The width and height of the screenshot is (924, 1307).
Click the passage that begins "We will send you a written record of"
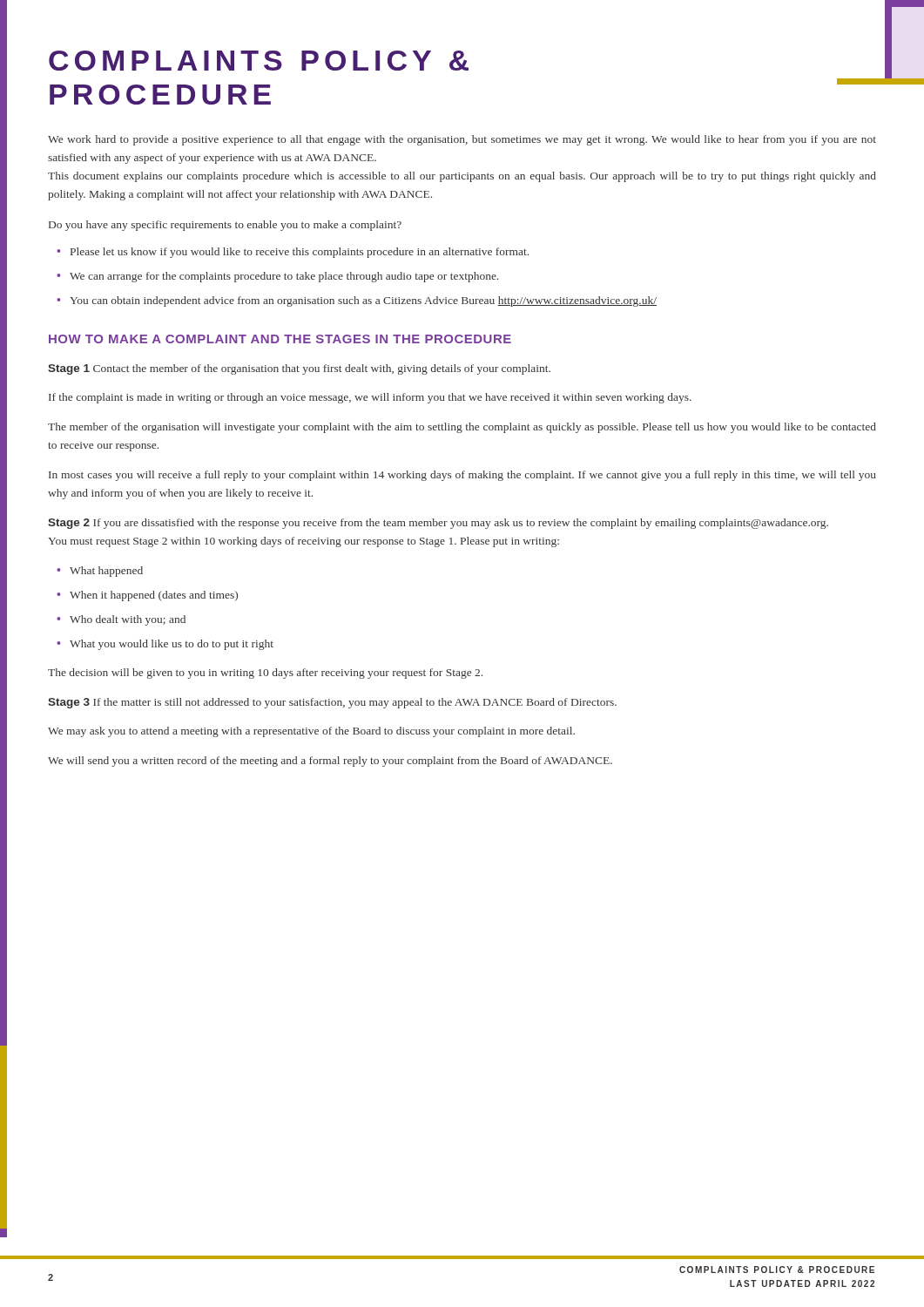330,761
